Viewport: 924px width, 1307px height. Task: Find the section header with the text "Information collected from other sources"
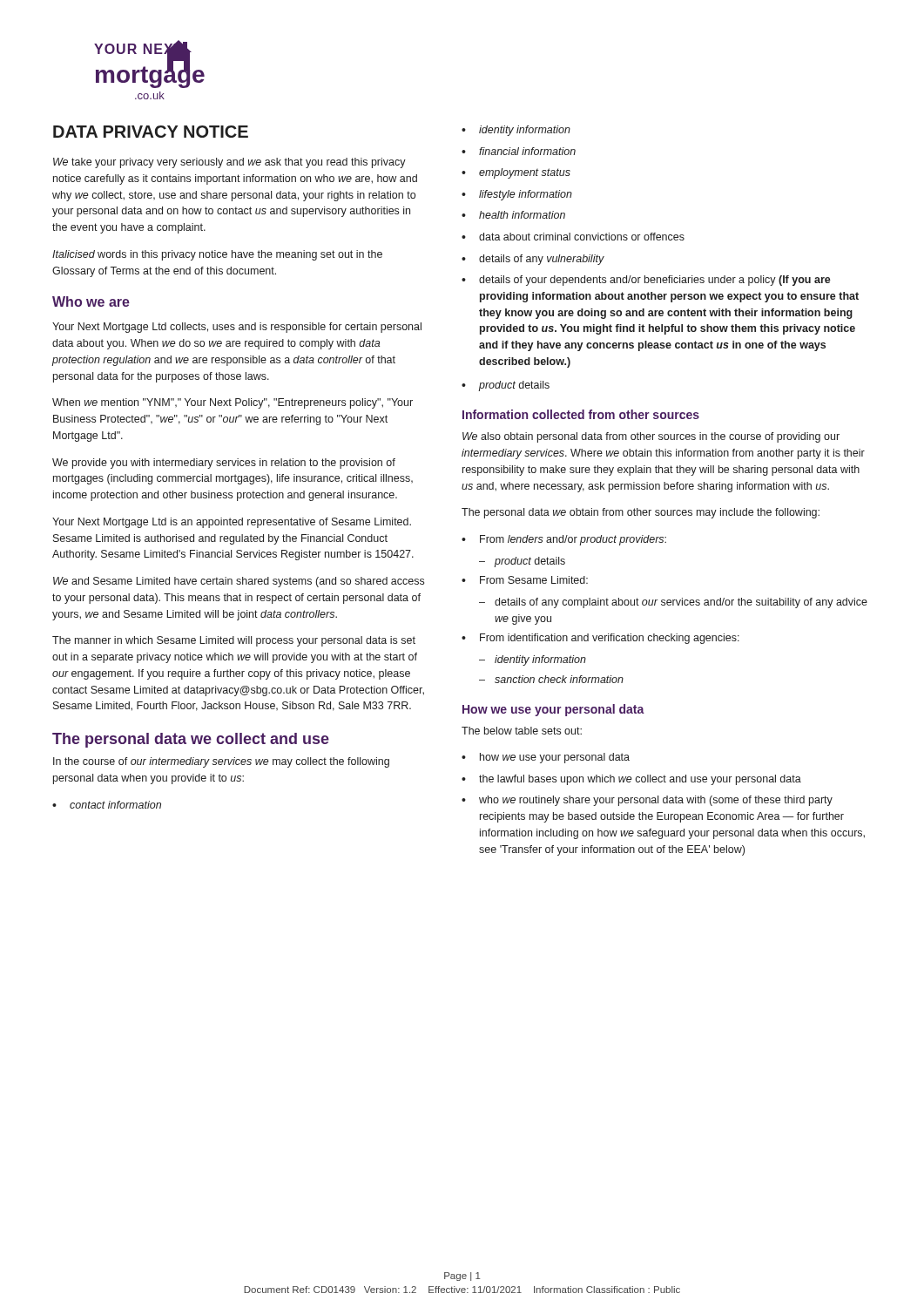[x=580, y=415]
